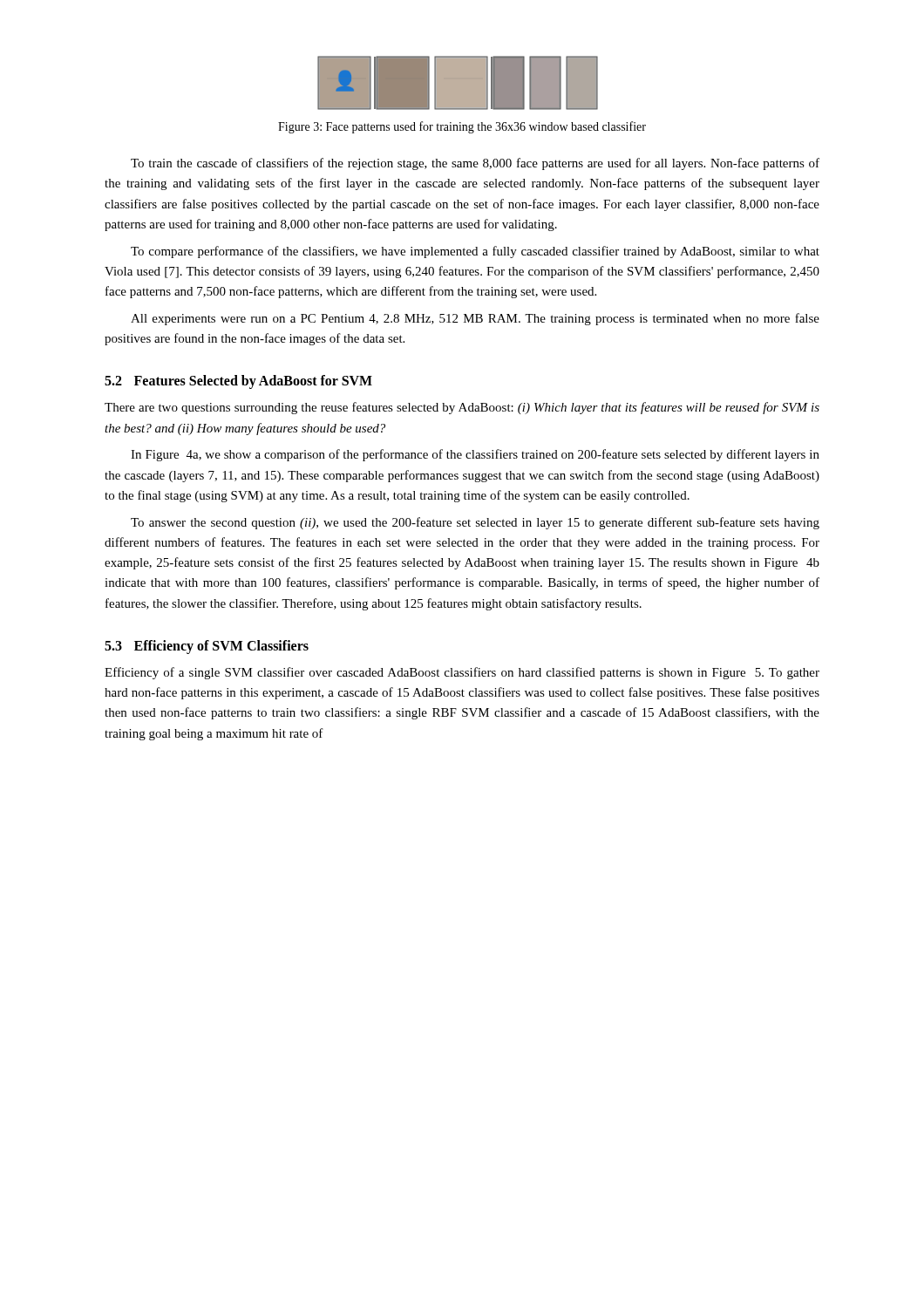Select the region starting "There are two questions surrounding the reuse features"
Image resolution: width=924 pixels, height=1308 pixels.
pos(462,506)
